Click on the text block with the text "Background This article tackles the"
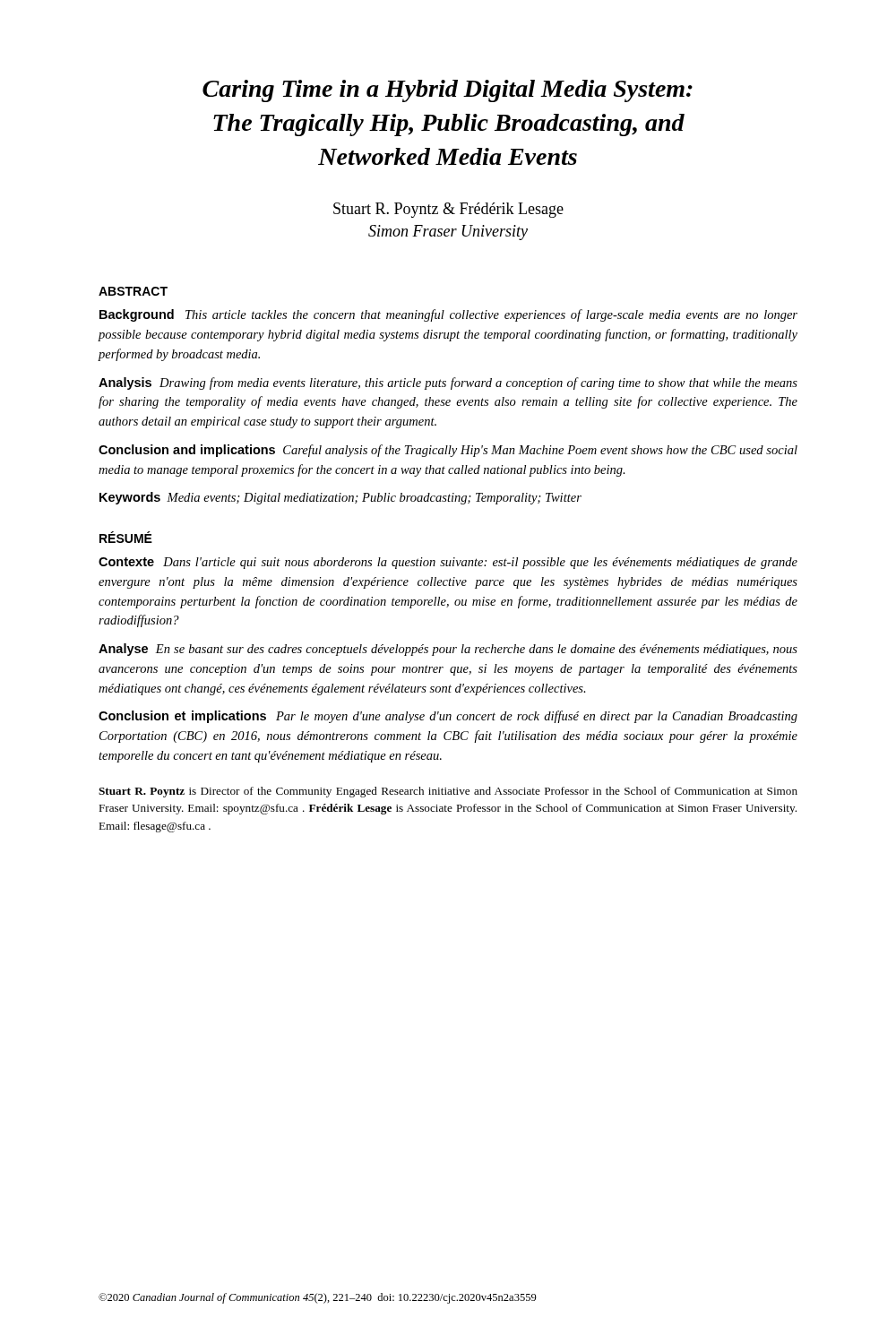Screen dimensions: 1344x896 [448, 334]
